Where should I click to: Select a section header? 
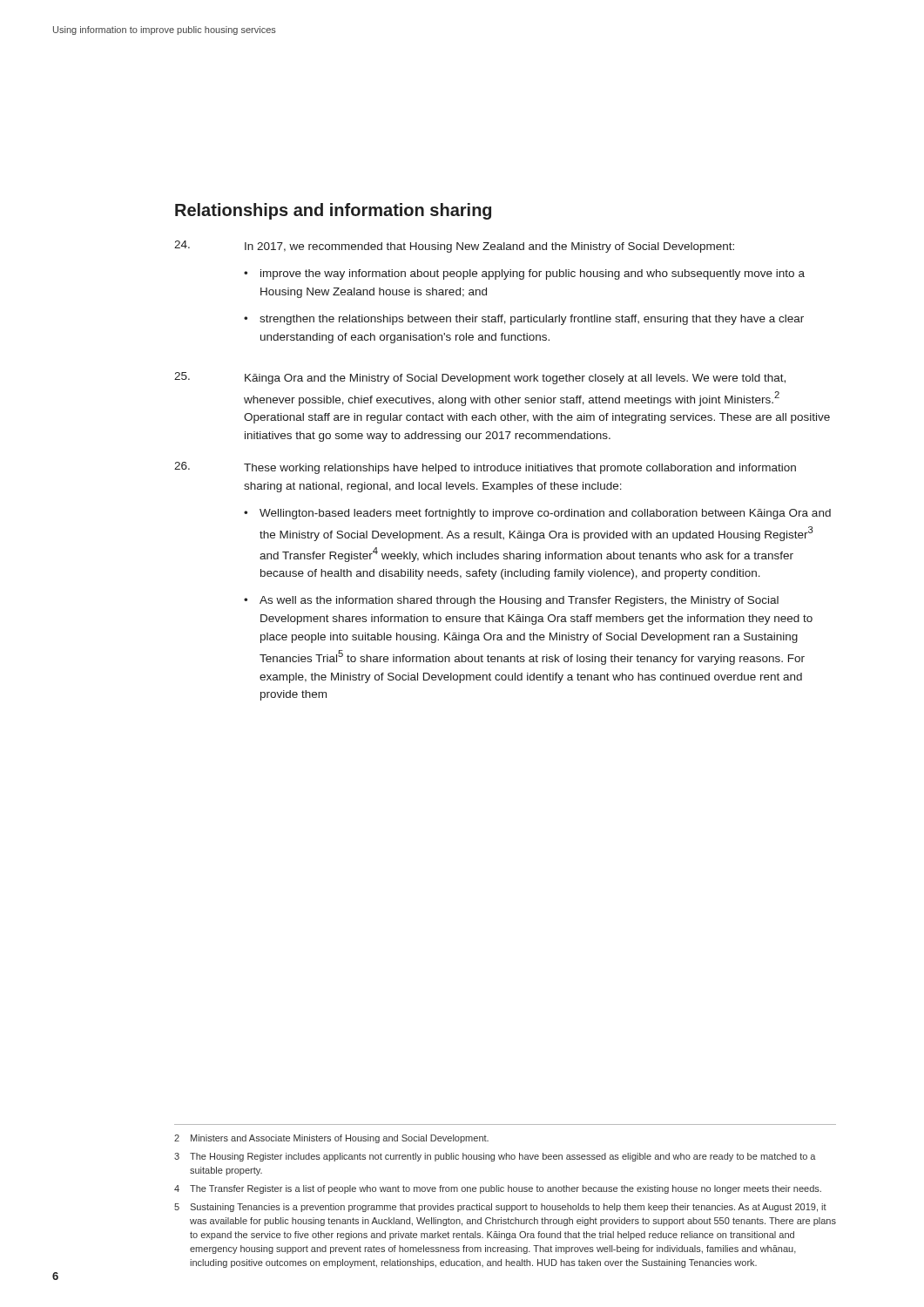tap(333, 210)
